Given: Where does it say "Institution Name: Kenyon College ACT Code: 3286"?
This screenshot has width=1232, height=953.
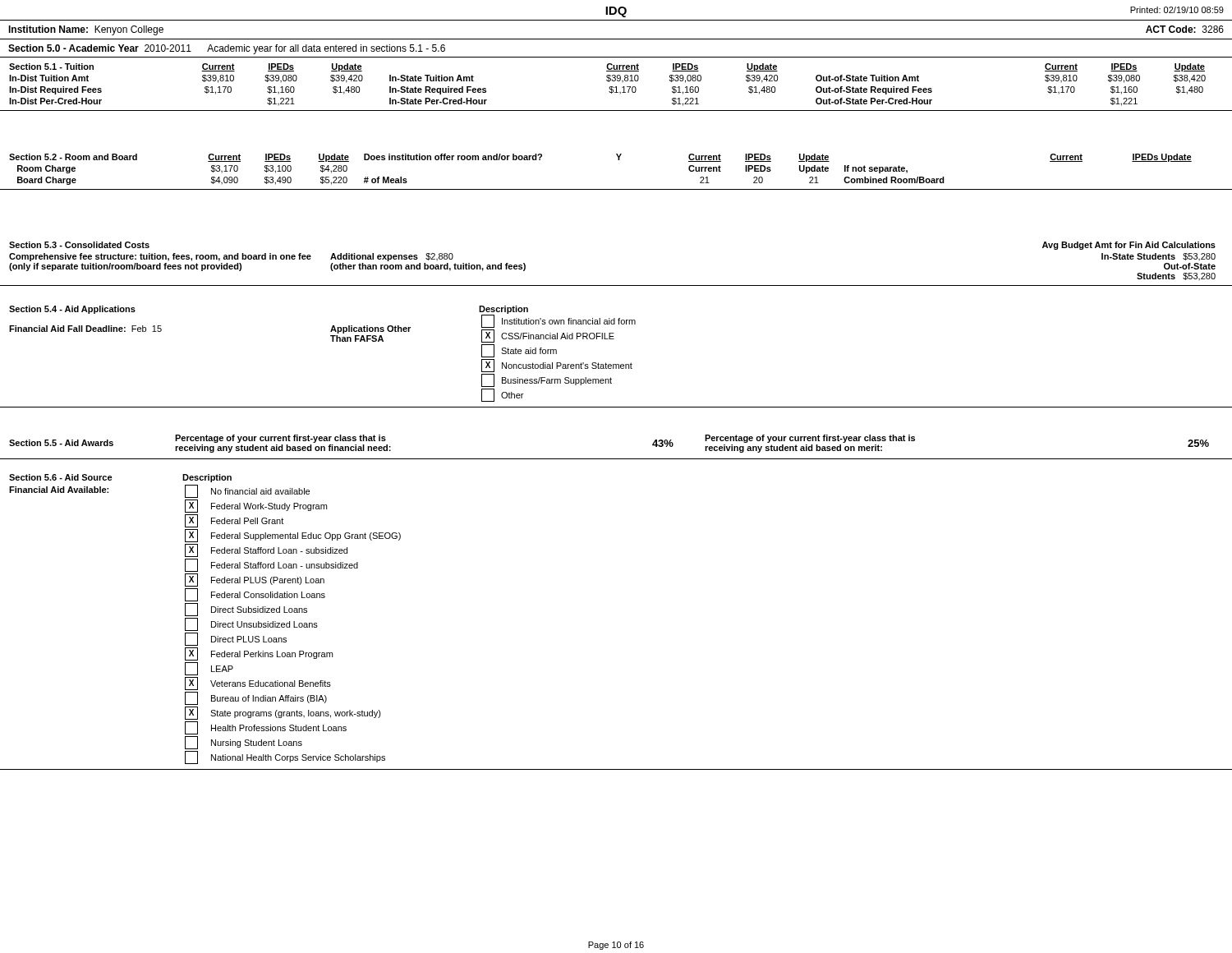Looking at the screenshot, I should pyautogui.click(x=616, y=29).
